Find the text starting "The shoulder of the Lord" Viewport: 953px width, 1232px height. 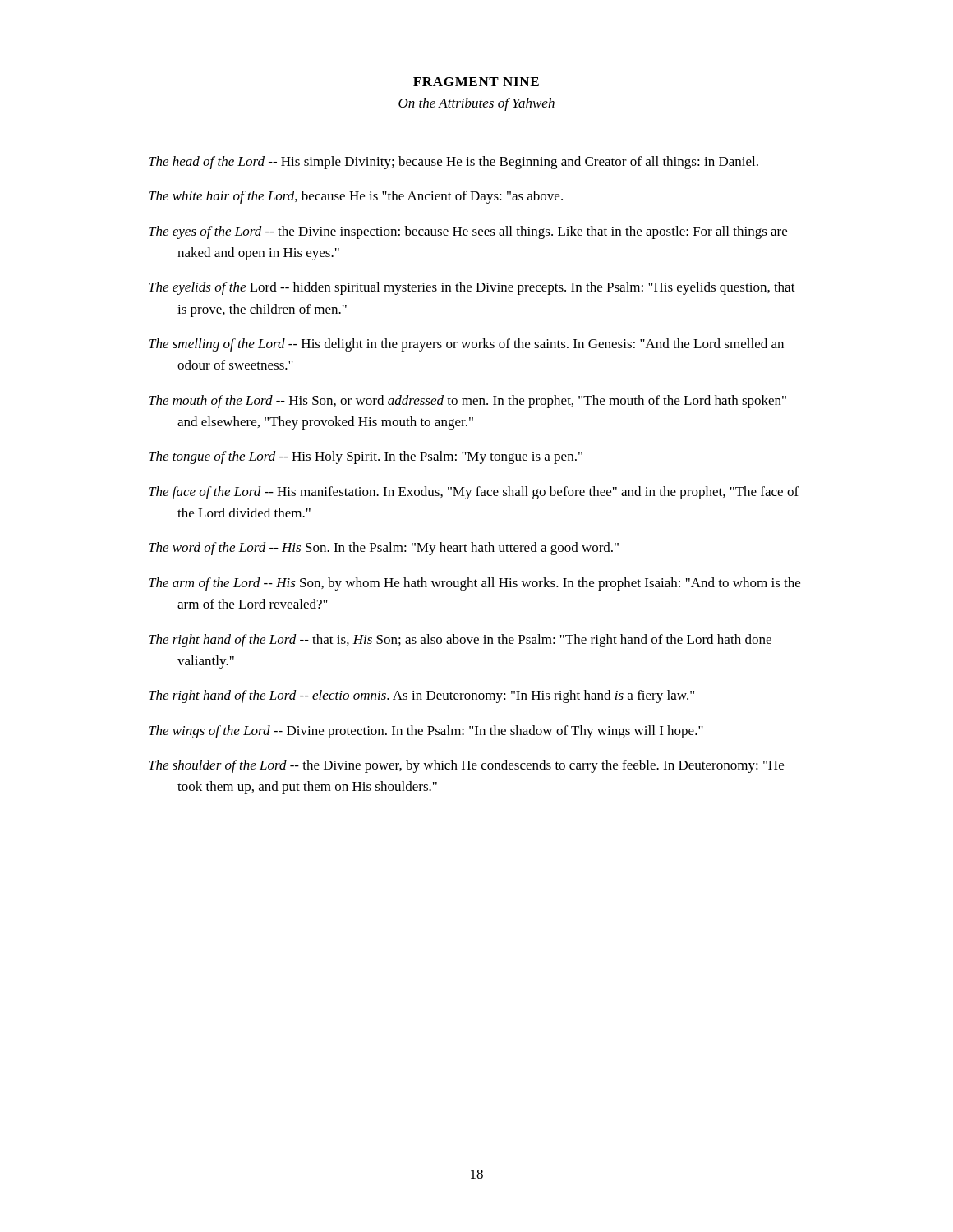(x=466, y=776)
